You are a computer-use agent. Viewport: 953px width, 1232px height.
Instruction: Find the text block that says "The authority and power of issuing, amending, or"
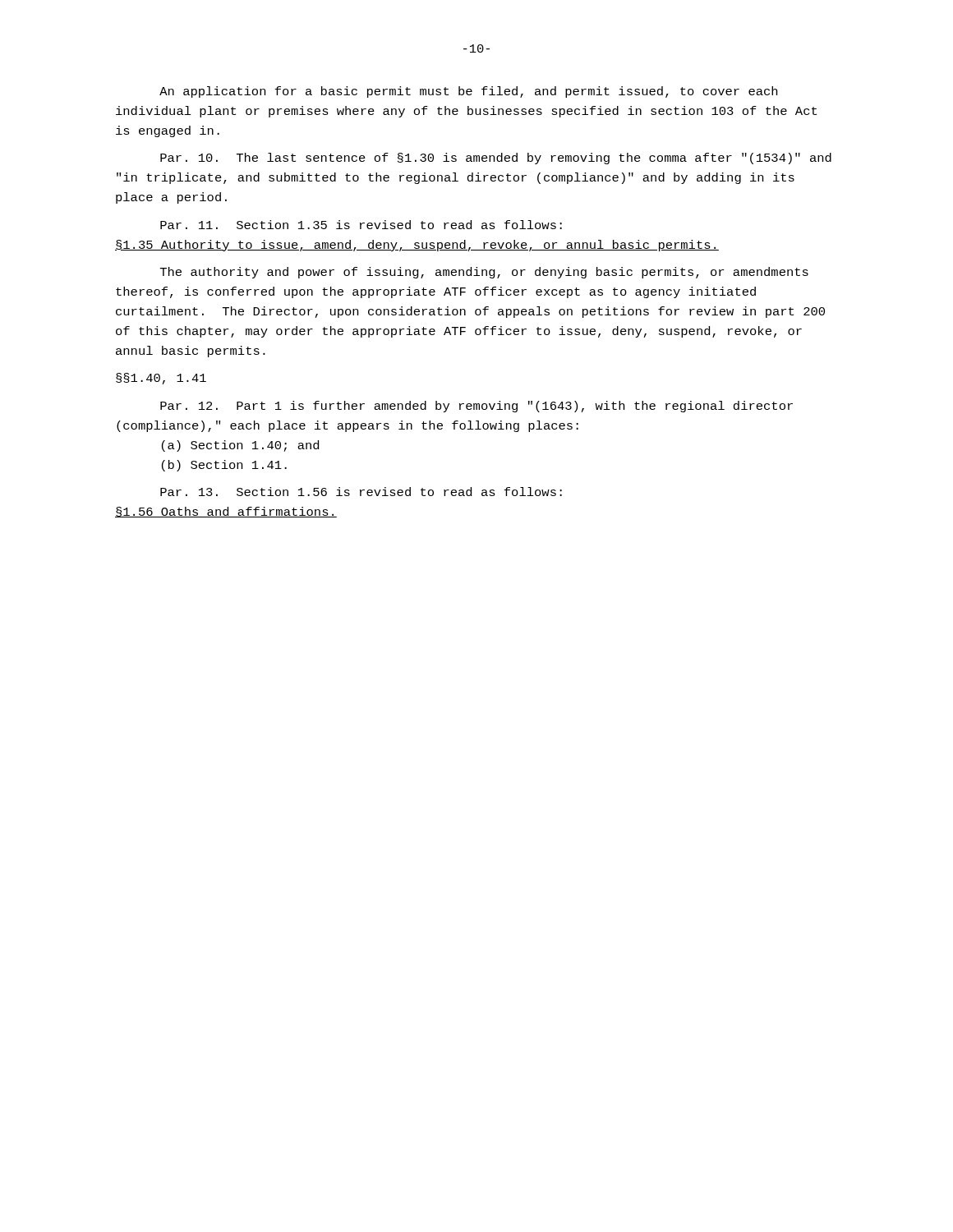(470, 312)
